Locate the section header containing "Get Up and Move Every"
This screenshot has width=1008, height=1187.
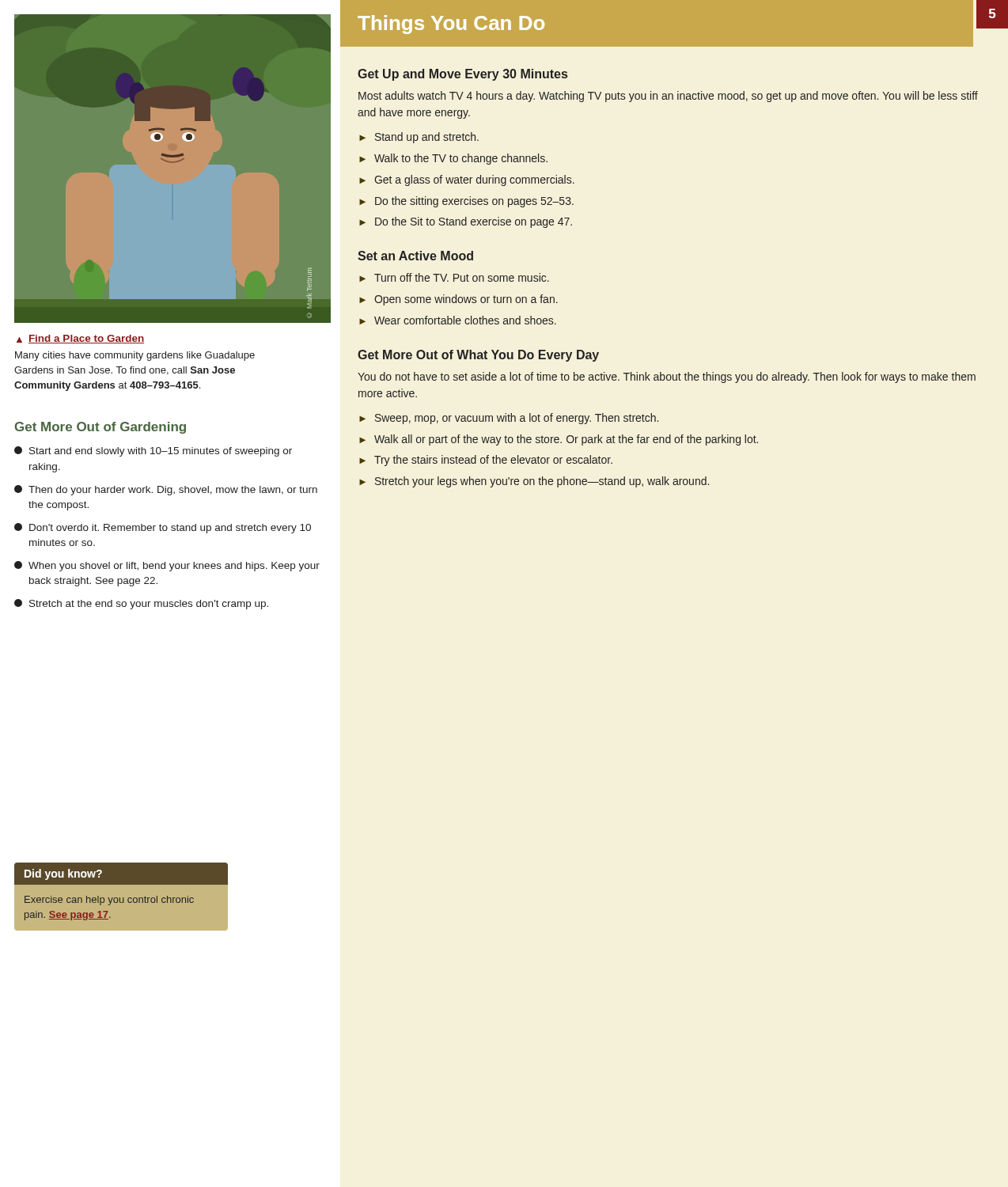(463, 74)
